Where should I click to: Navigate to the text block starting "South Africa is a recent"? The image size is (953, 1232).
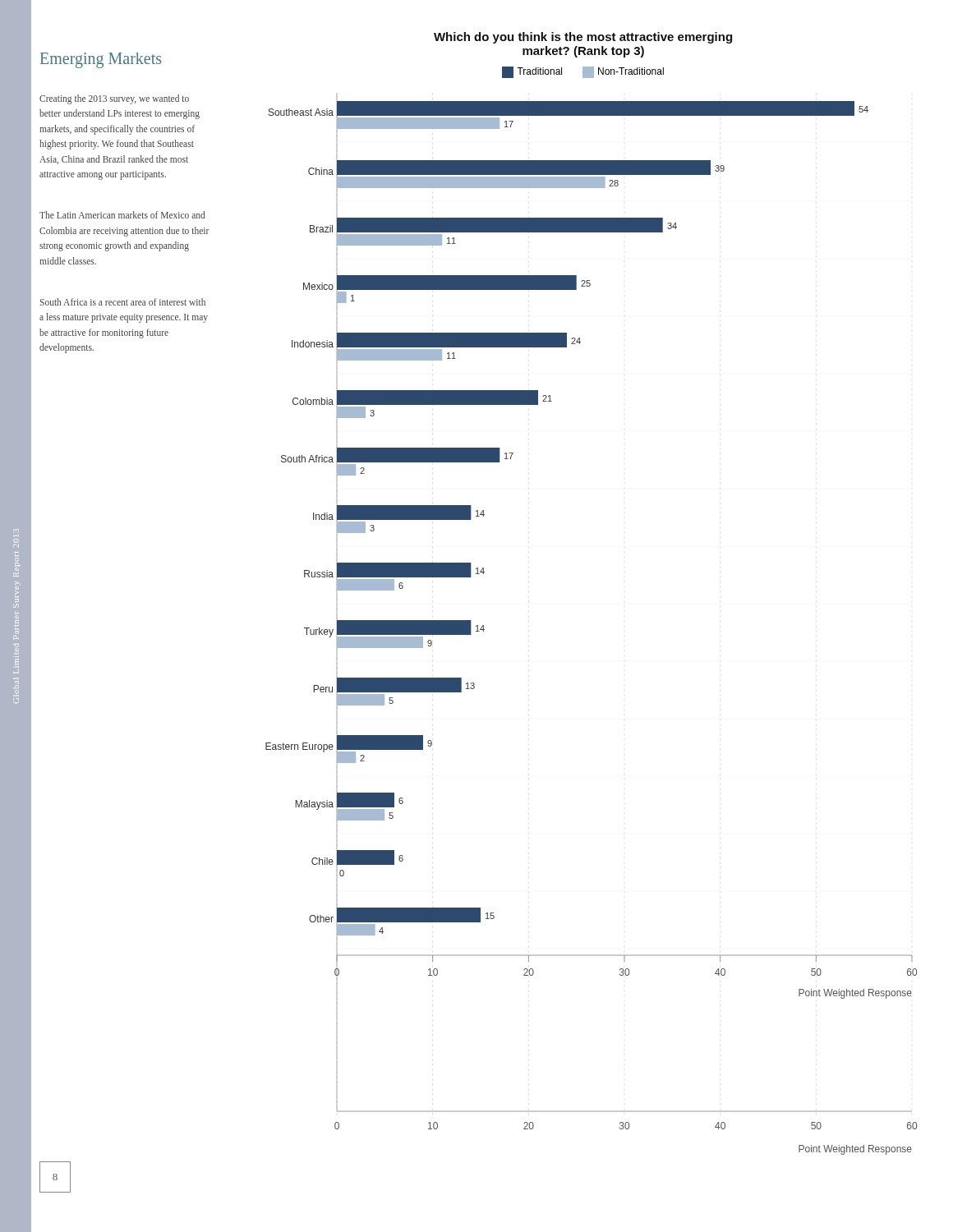tap(124, 325)
